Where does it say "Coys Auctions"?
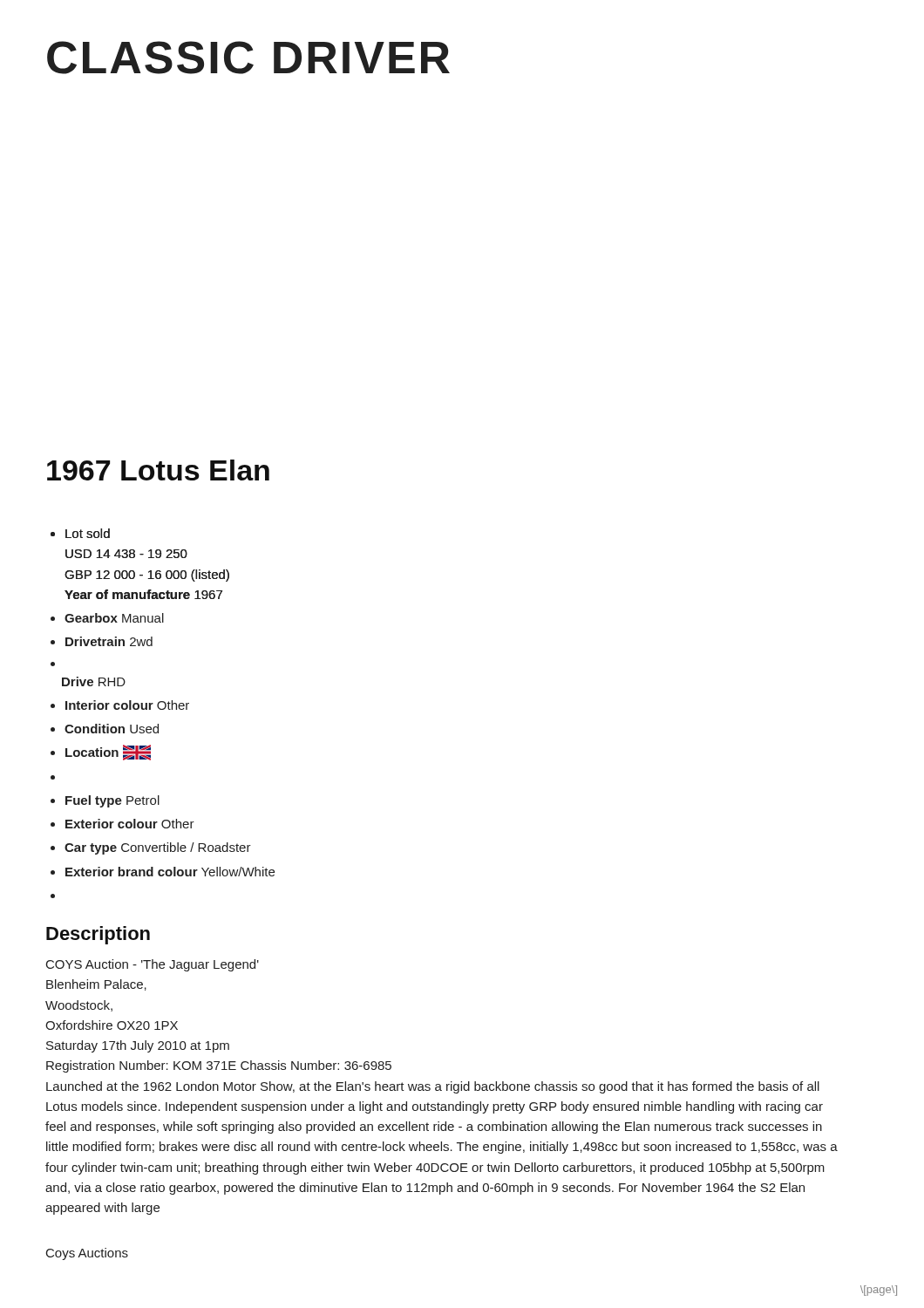This screenshot has width=924, height=1308. click(x=87, y=1253)
